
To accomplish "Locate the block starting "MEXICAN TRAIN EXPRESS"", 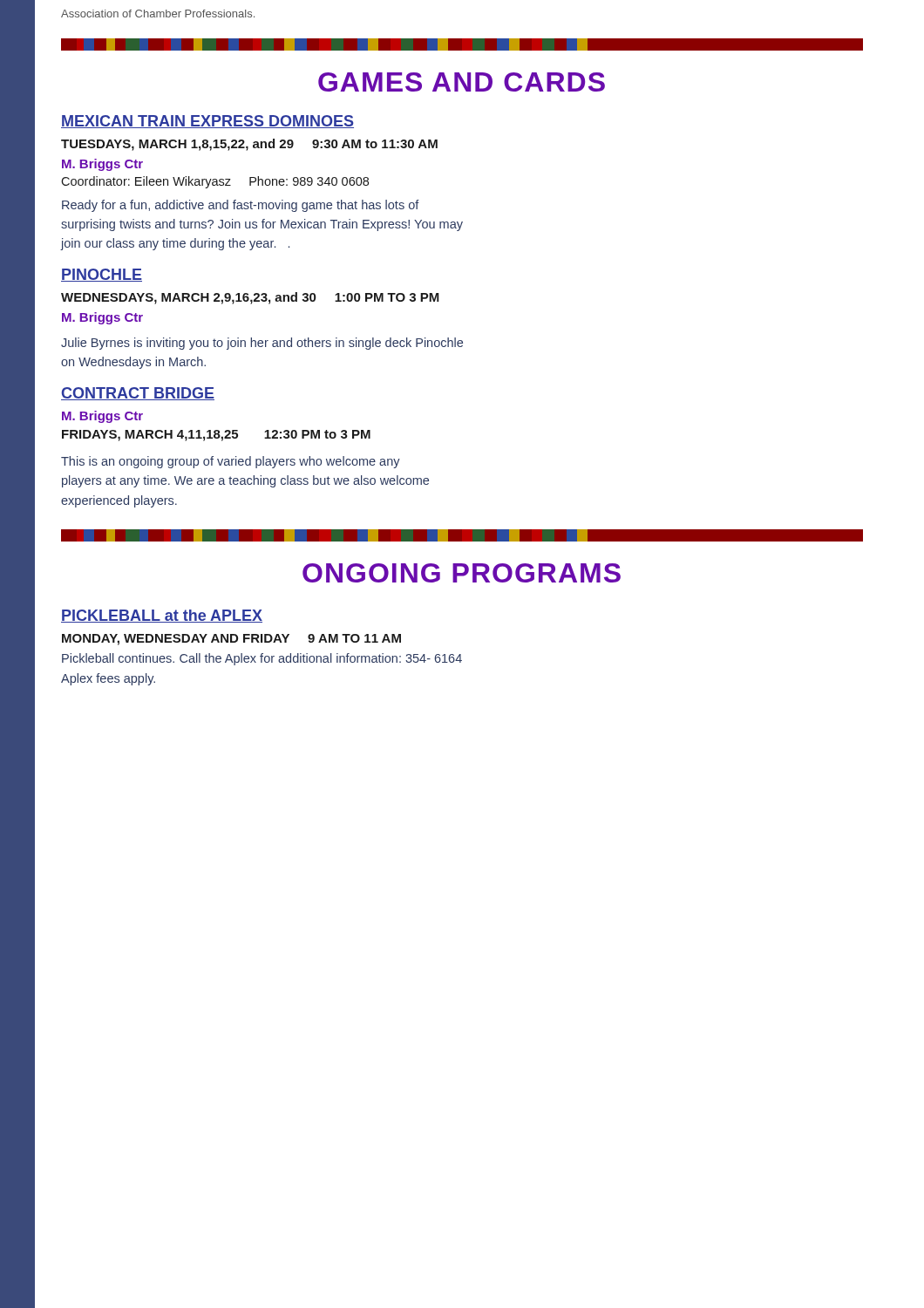I will (207, 121).
